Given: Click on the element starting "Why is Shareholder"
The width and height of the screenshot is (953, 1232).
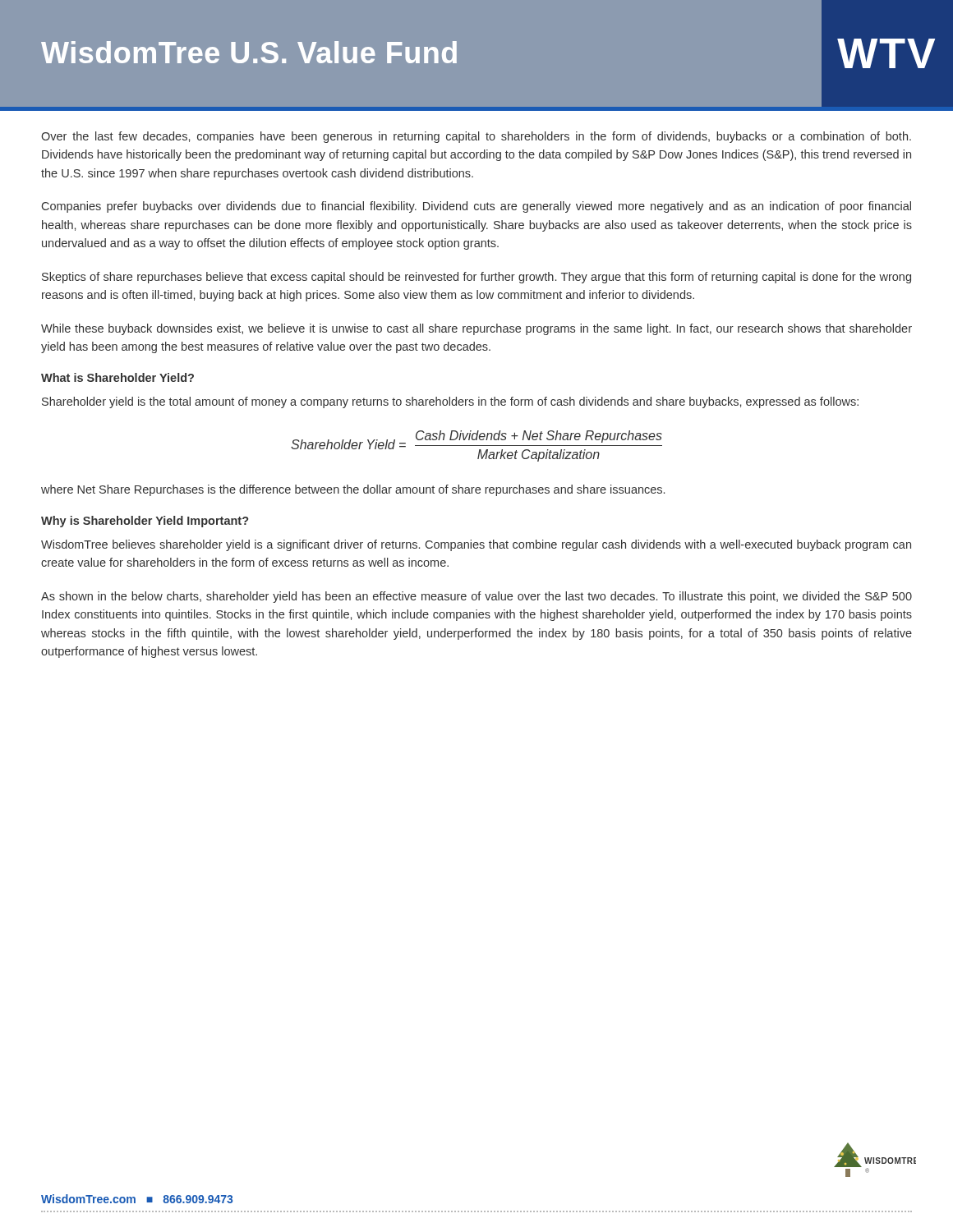Looking at the screenshot, I should pyautogui.click(x=145, y=520).
